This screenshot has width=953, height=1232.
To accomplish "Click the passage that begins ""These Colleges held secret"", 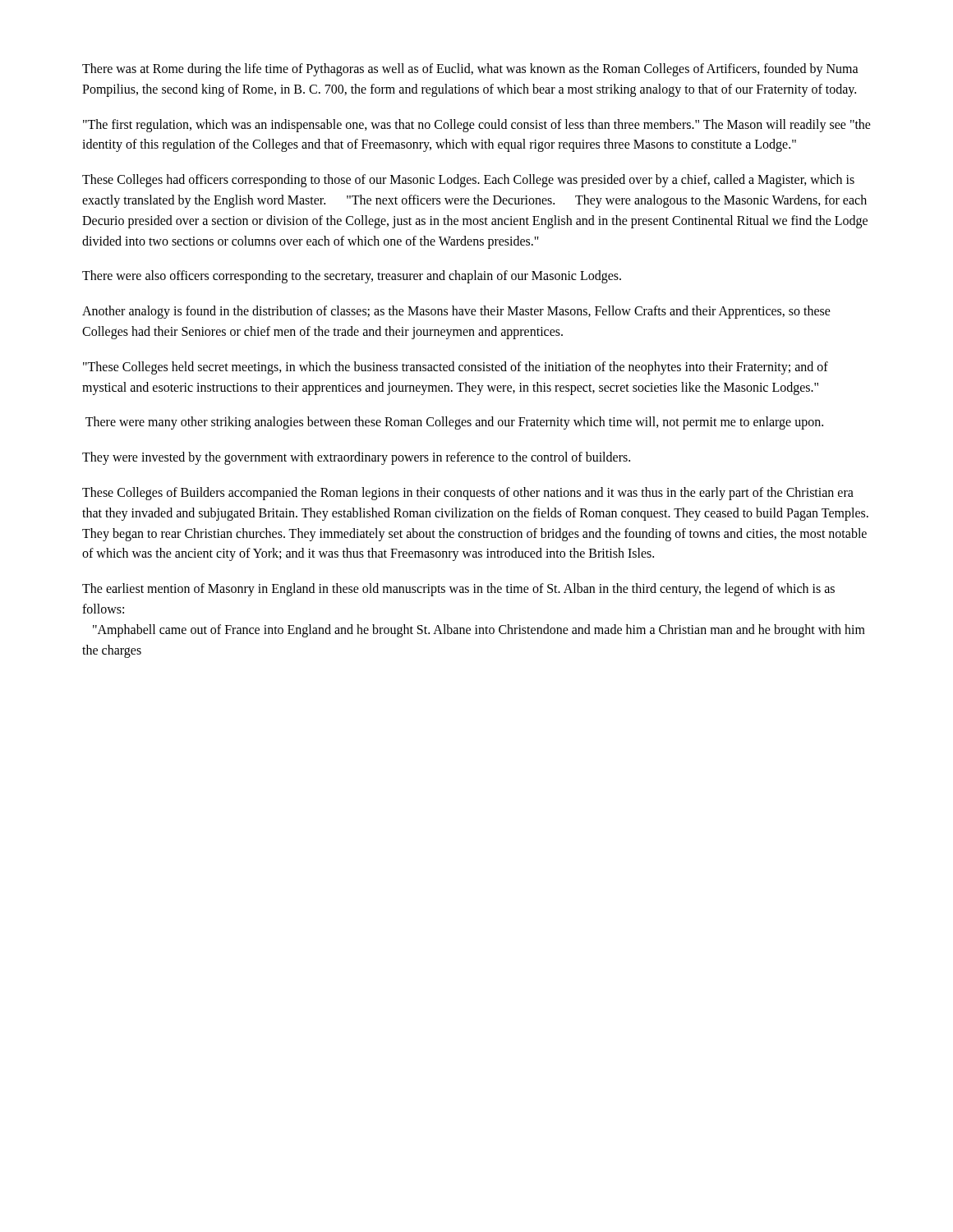I will click(x=455, y=377).
